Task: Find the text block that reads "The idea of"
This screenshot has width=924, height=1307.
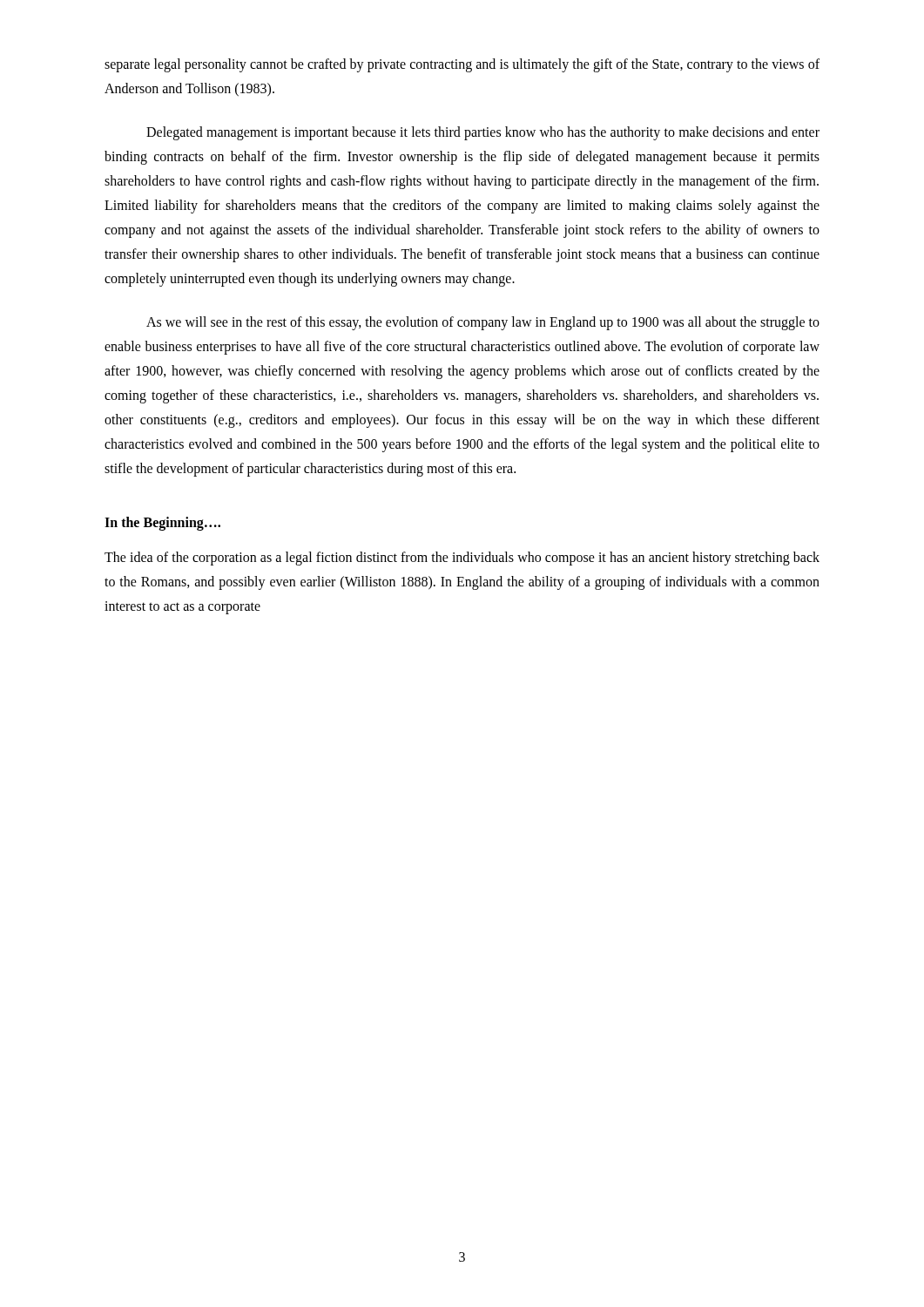Action: pyautogui.click(x=462, y=582)
